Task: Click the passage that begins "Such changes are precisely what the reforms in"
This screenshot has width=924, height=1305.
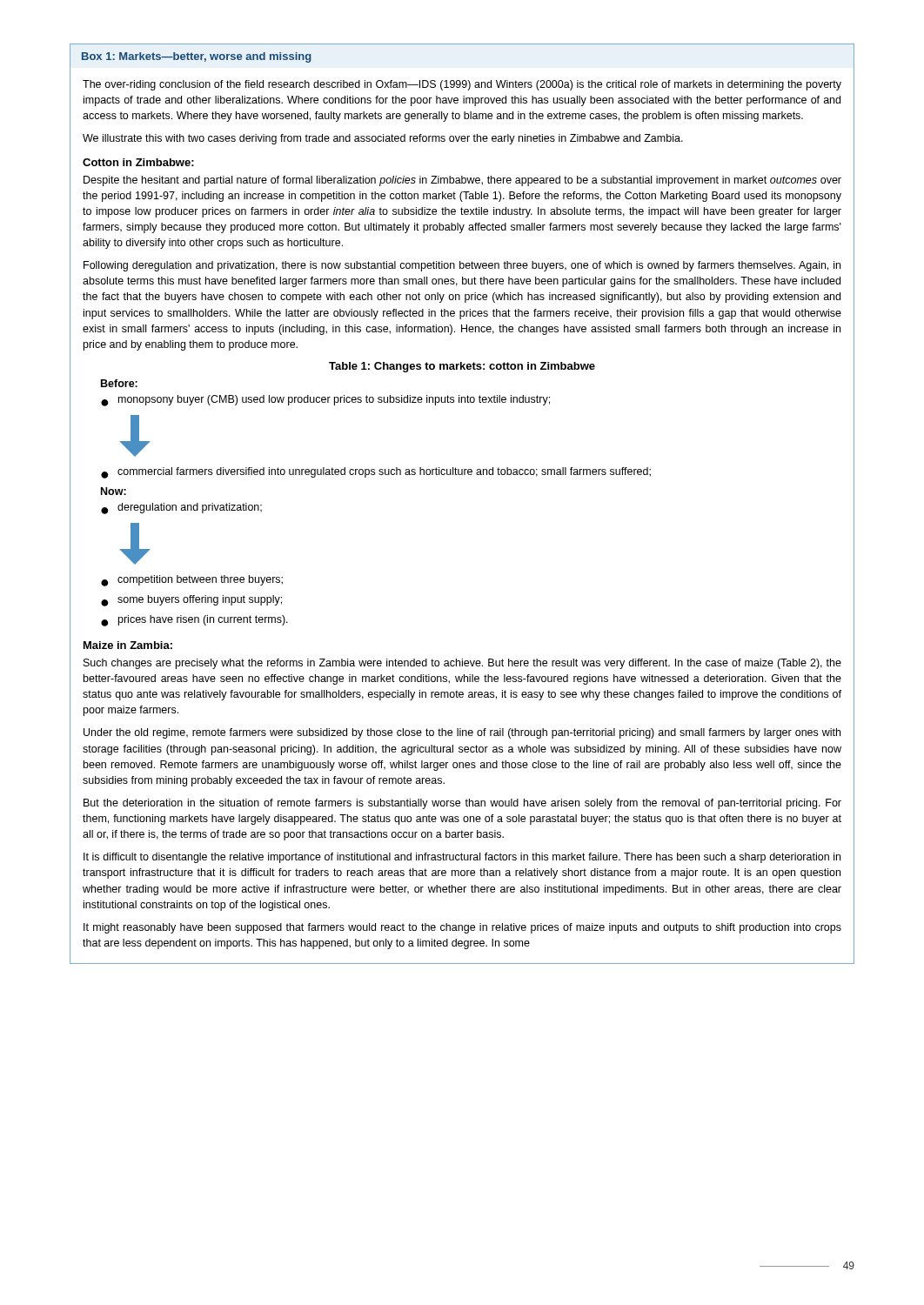Action: pyautogui.click(x=462, y=686)
